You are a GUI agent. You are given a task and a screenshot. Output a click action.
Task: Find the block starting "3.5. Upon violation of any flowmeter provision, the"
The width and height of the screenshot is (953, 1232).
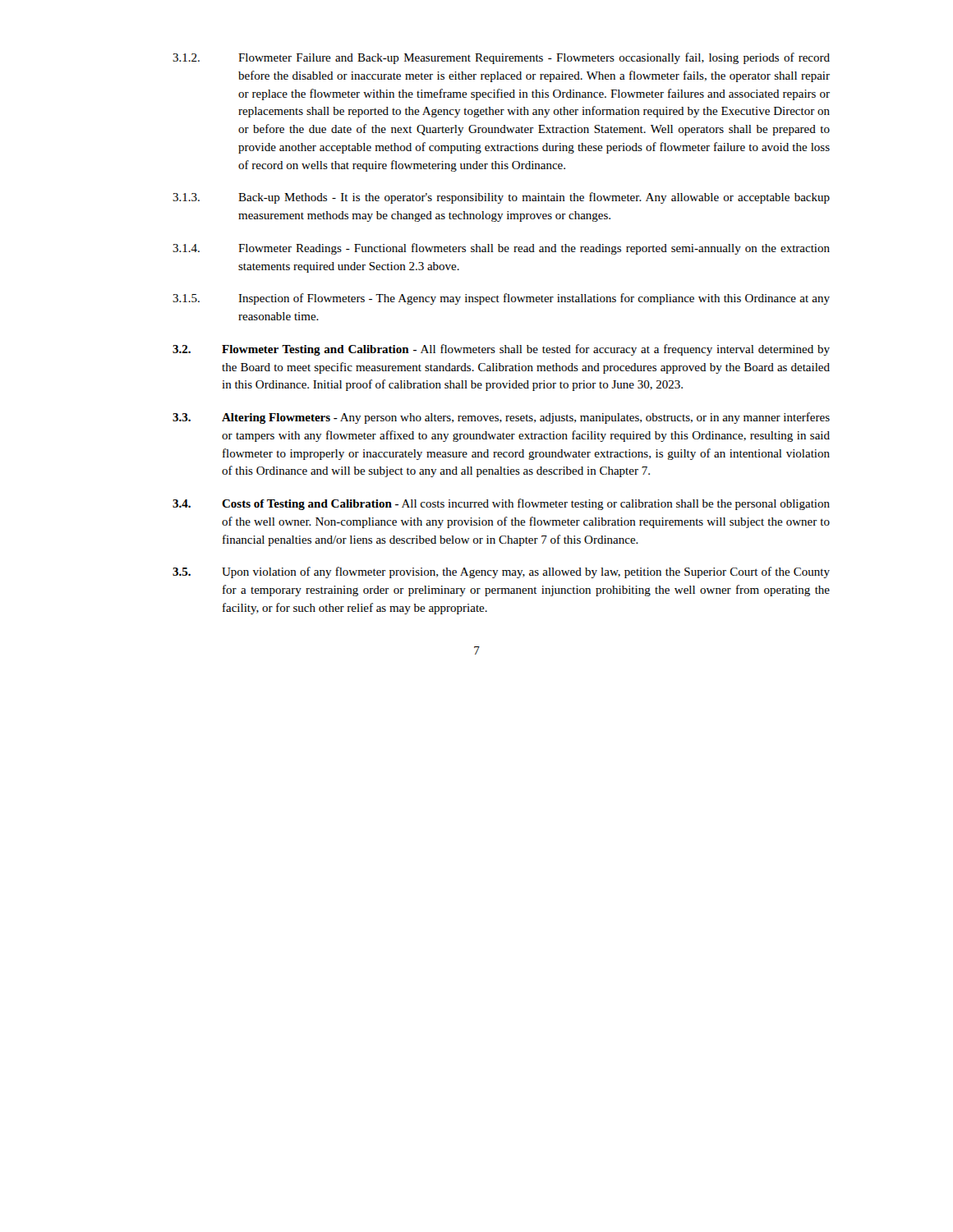[501, 590]
